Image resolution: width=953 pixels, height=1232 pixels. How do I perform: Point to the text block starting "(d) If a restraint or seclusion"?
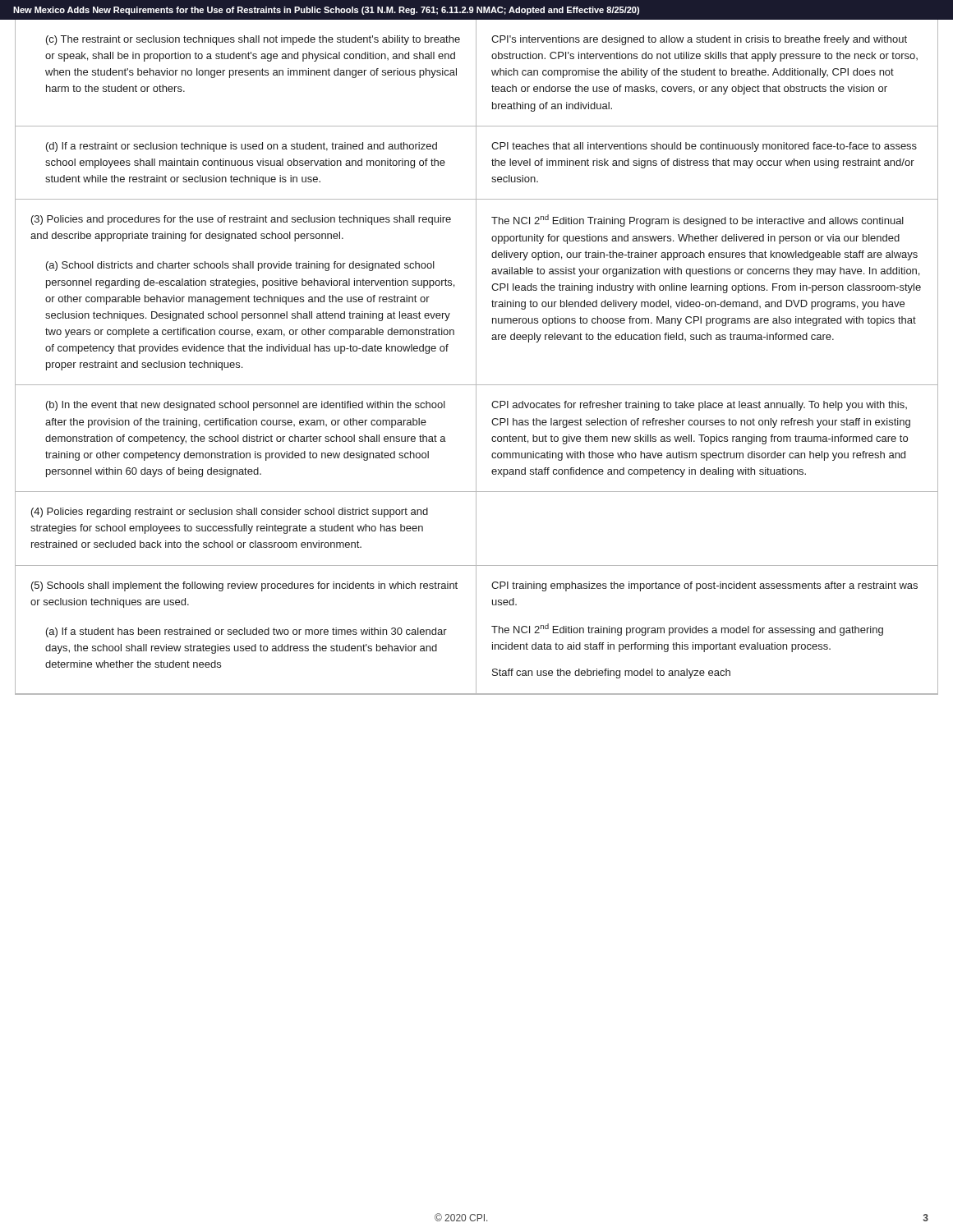coord(245,162)
